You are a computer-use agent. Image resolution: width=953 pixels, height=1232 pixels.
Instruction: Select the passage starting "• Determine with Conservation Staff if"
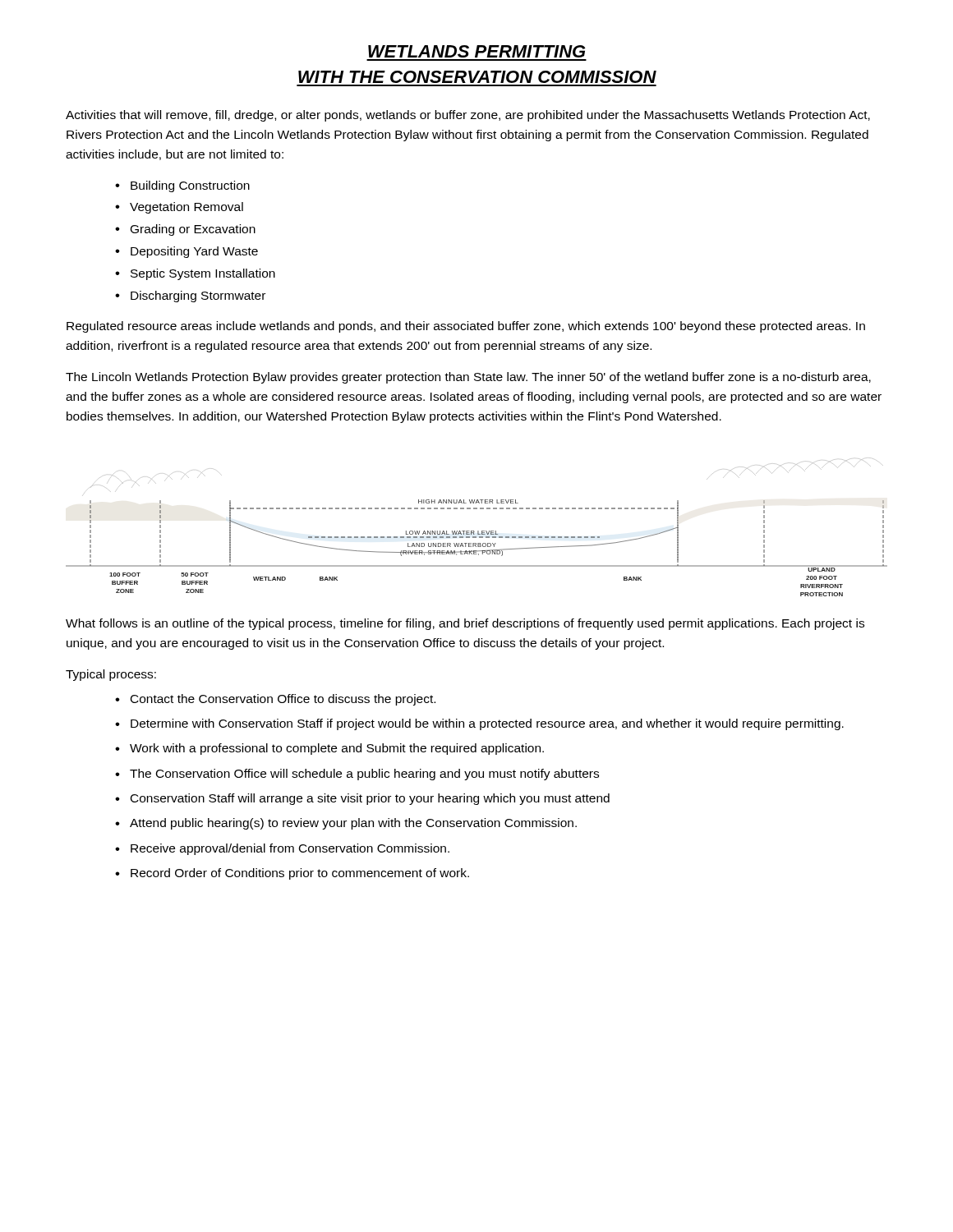tap(480, 724)
